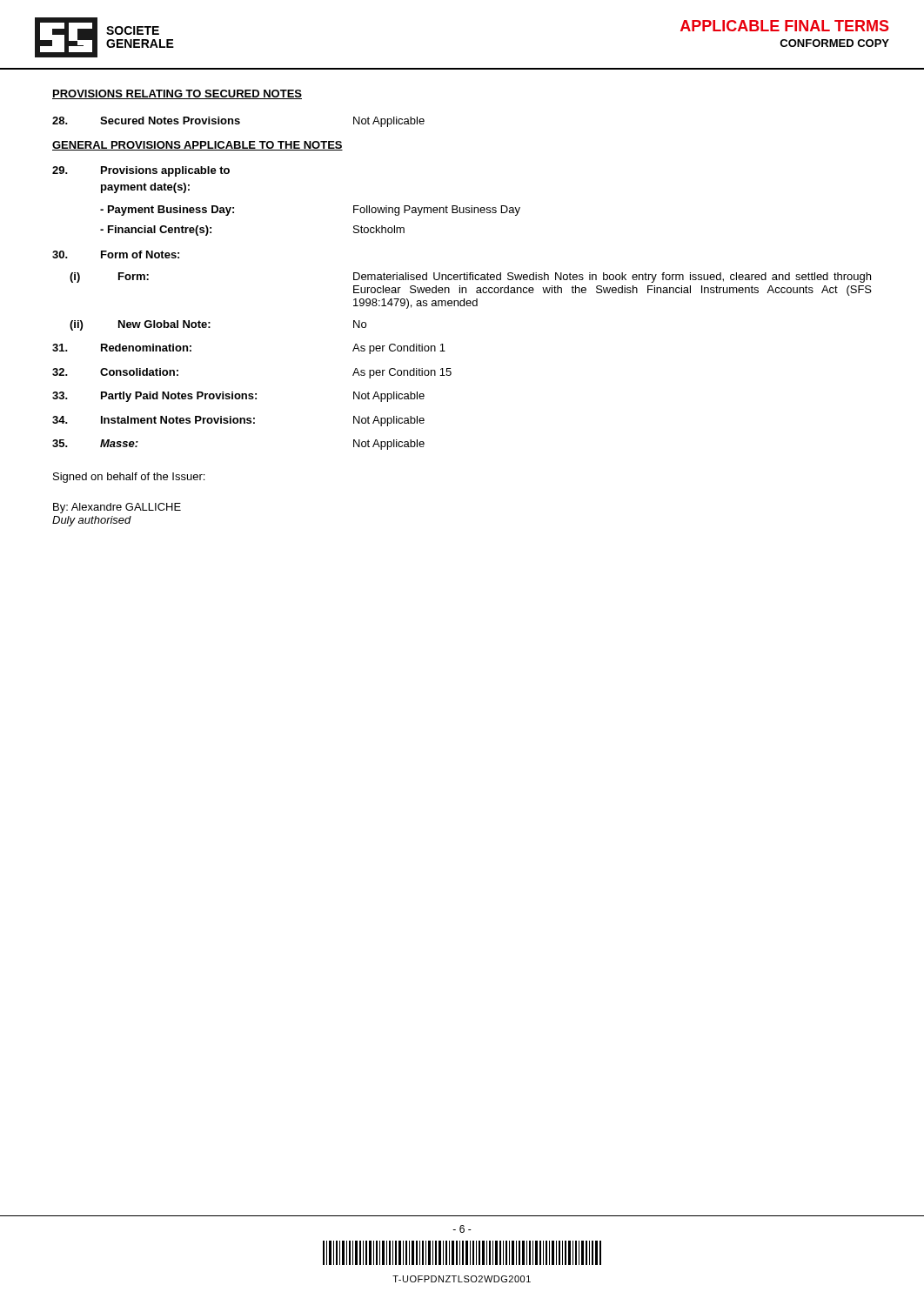This screenshot has height=1305, width=924.
Task: Locate the text that reads "Consolidation: As per Condition 15"
Action: tap(462, 372)
